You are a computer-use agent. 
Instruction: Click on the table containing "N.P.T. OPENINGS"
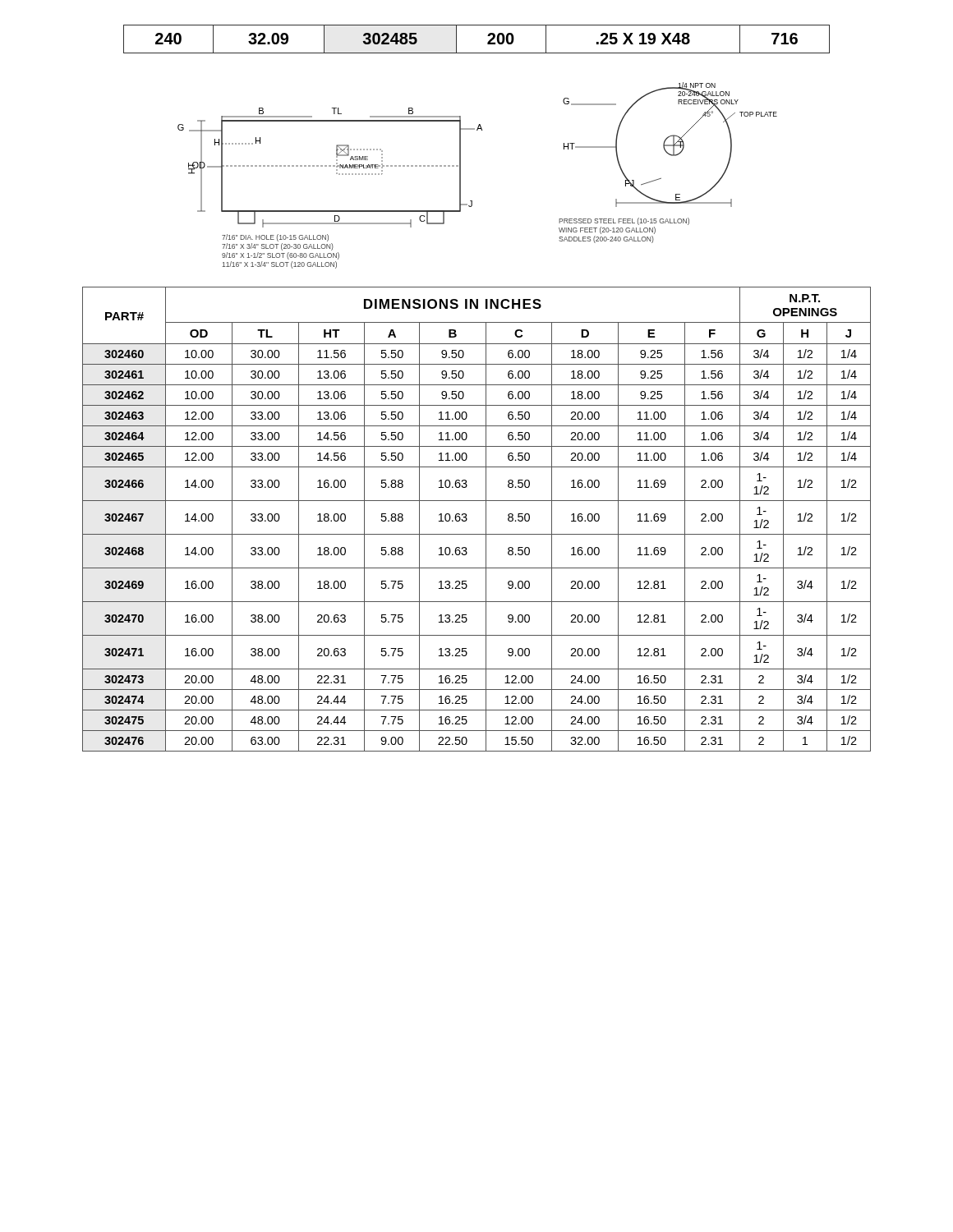[x=476, y=519]
